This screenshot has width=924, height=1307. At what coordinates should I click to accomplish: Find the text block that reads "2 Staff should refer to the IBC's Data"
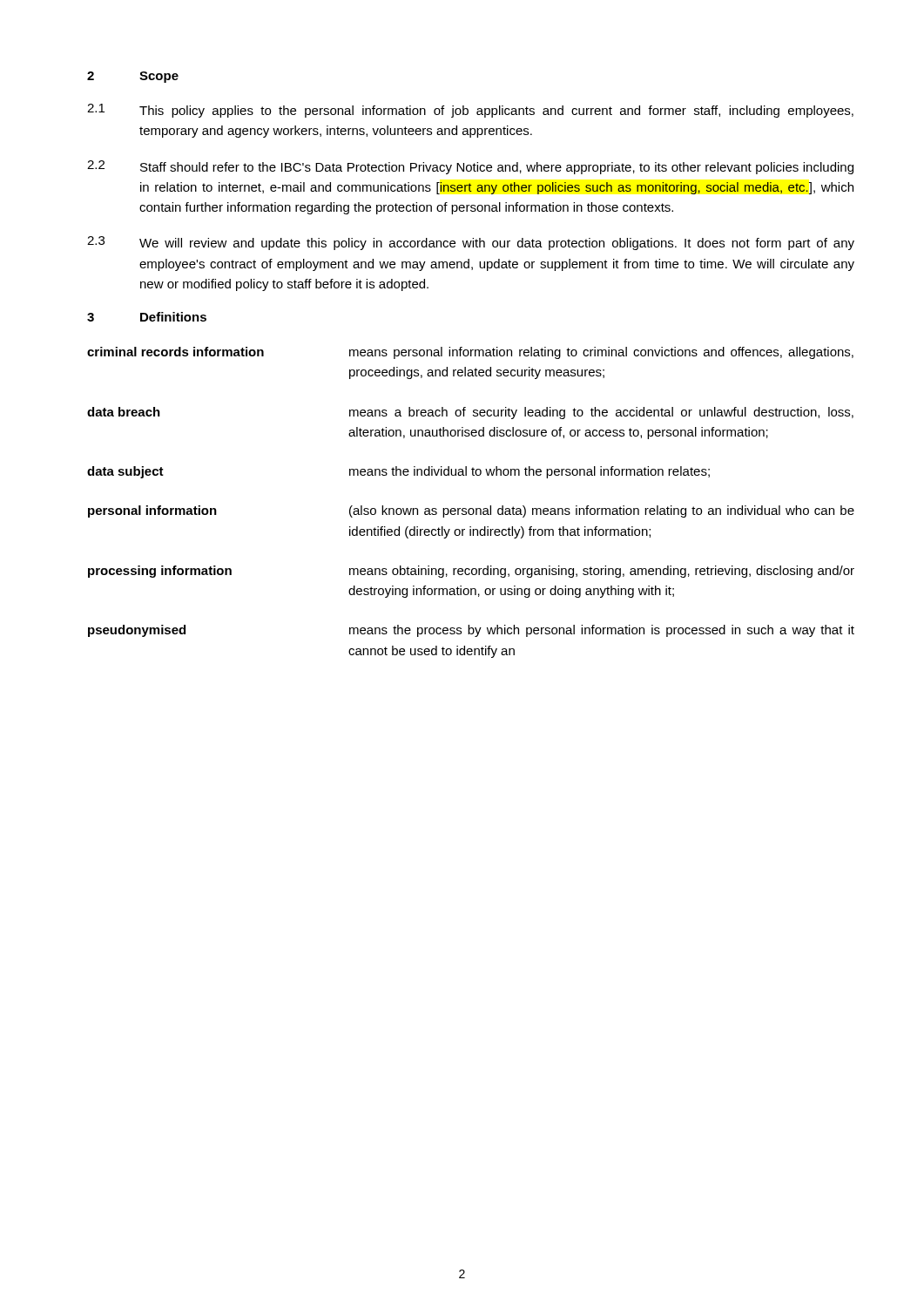(x=471, y=187)
